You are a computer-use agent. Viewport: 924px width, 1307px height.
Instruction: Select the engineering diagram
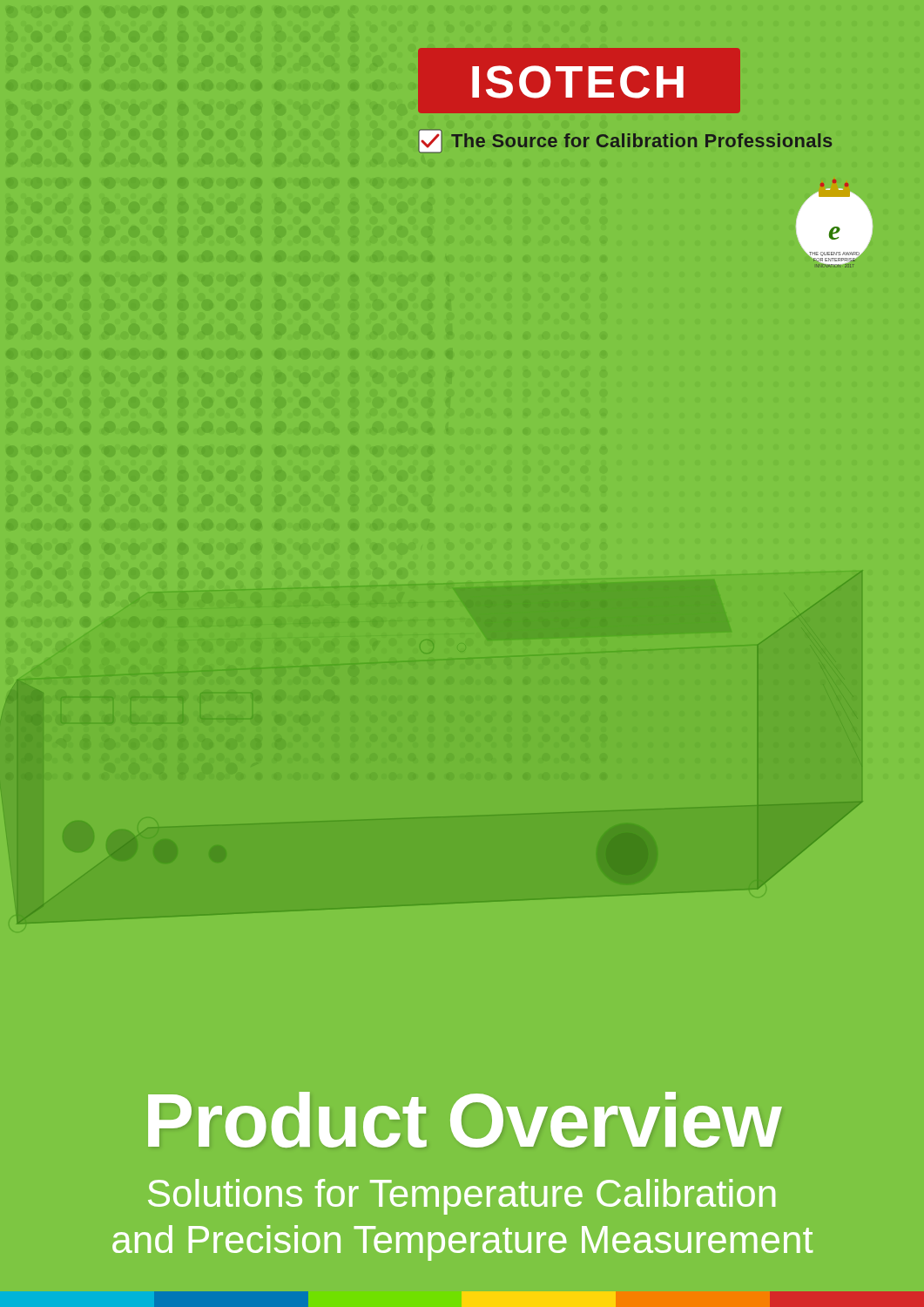click(449, 680)
